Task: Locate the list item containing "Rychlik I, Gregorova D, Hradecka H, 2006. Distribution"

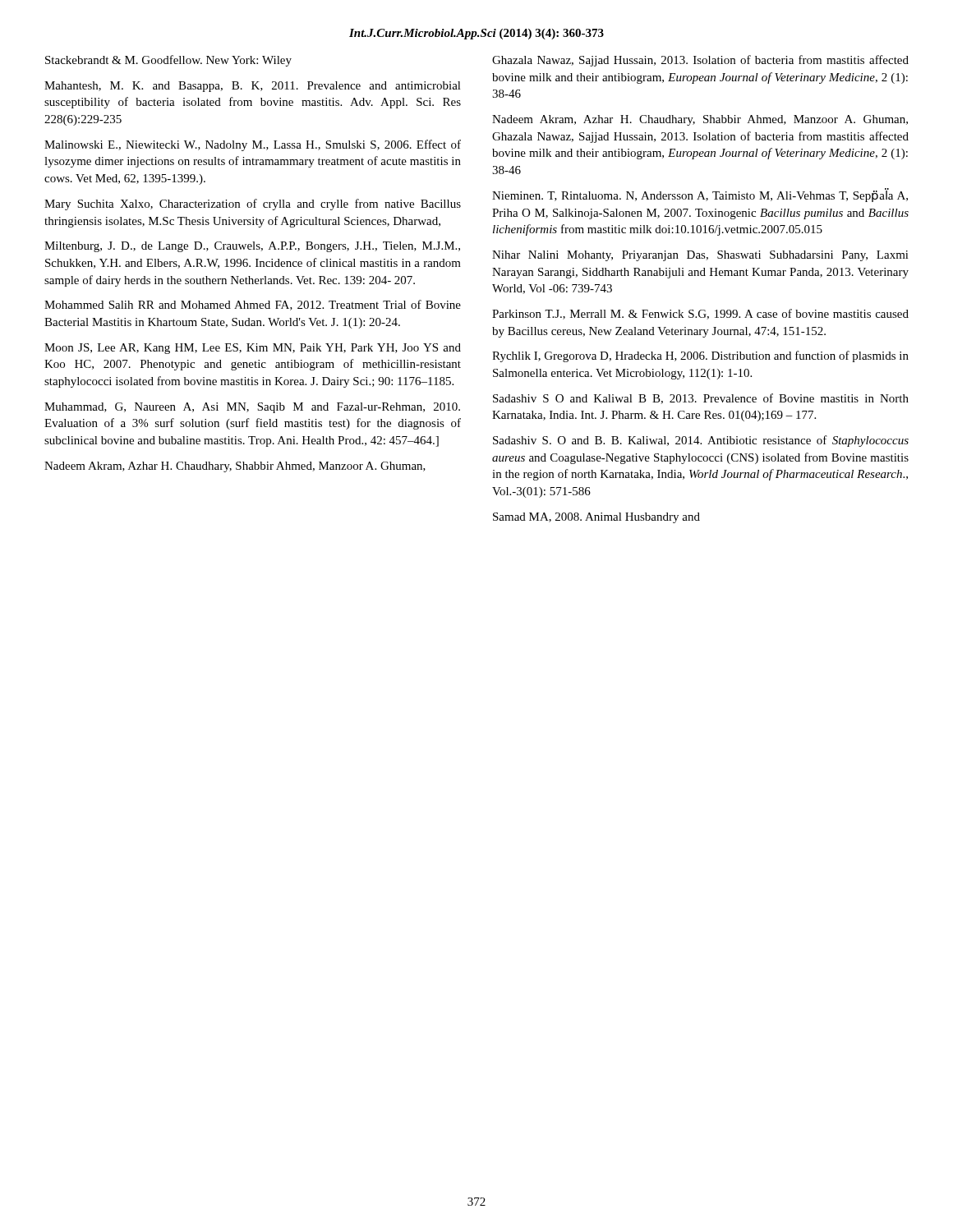Action: pos(700,364)
